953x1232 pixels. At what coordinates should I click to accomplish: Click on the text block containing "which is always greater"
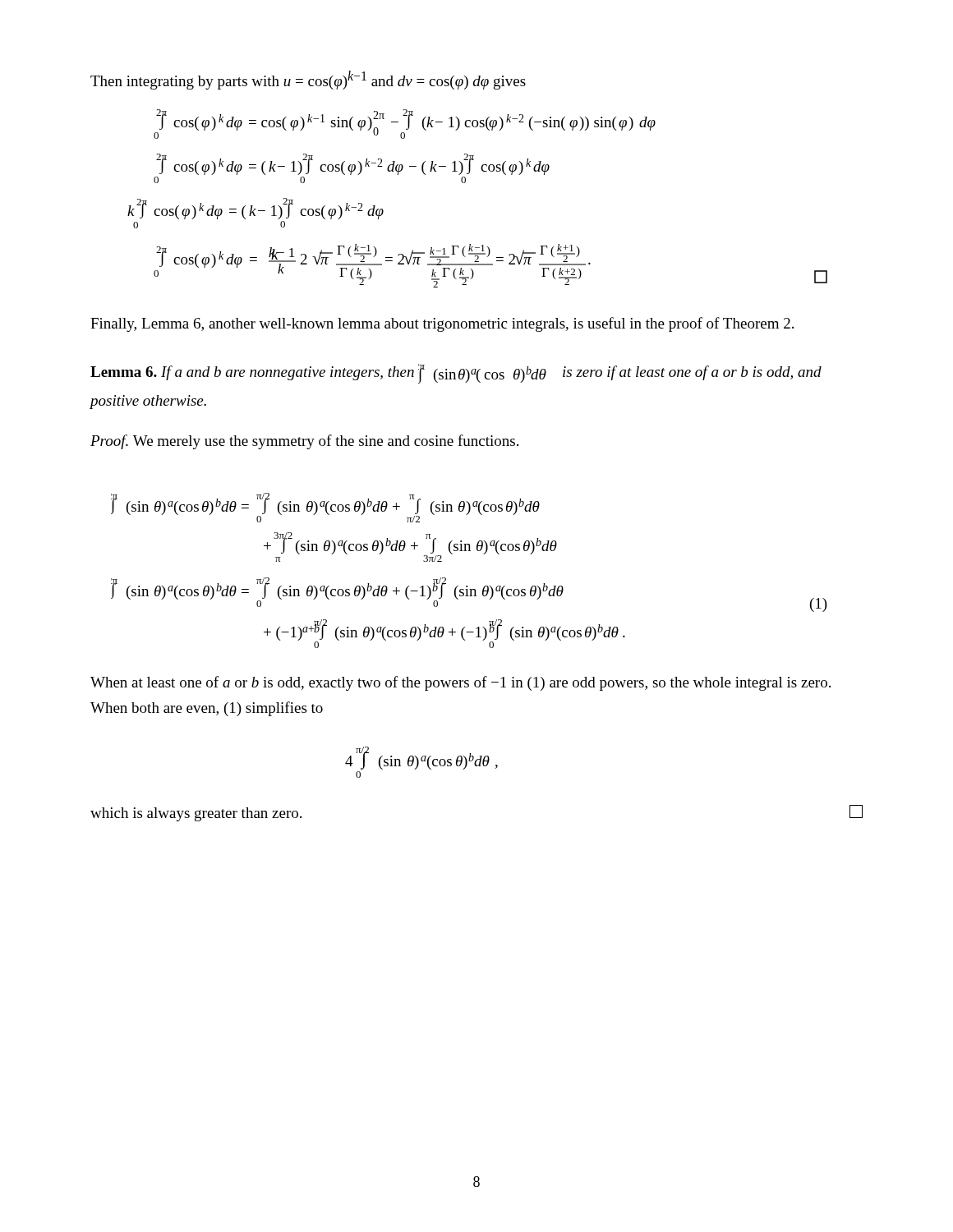tap(199, 813)
